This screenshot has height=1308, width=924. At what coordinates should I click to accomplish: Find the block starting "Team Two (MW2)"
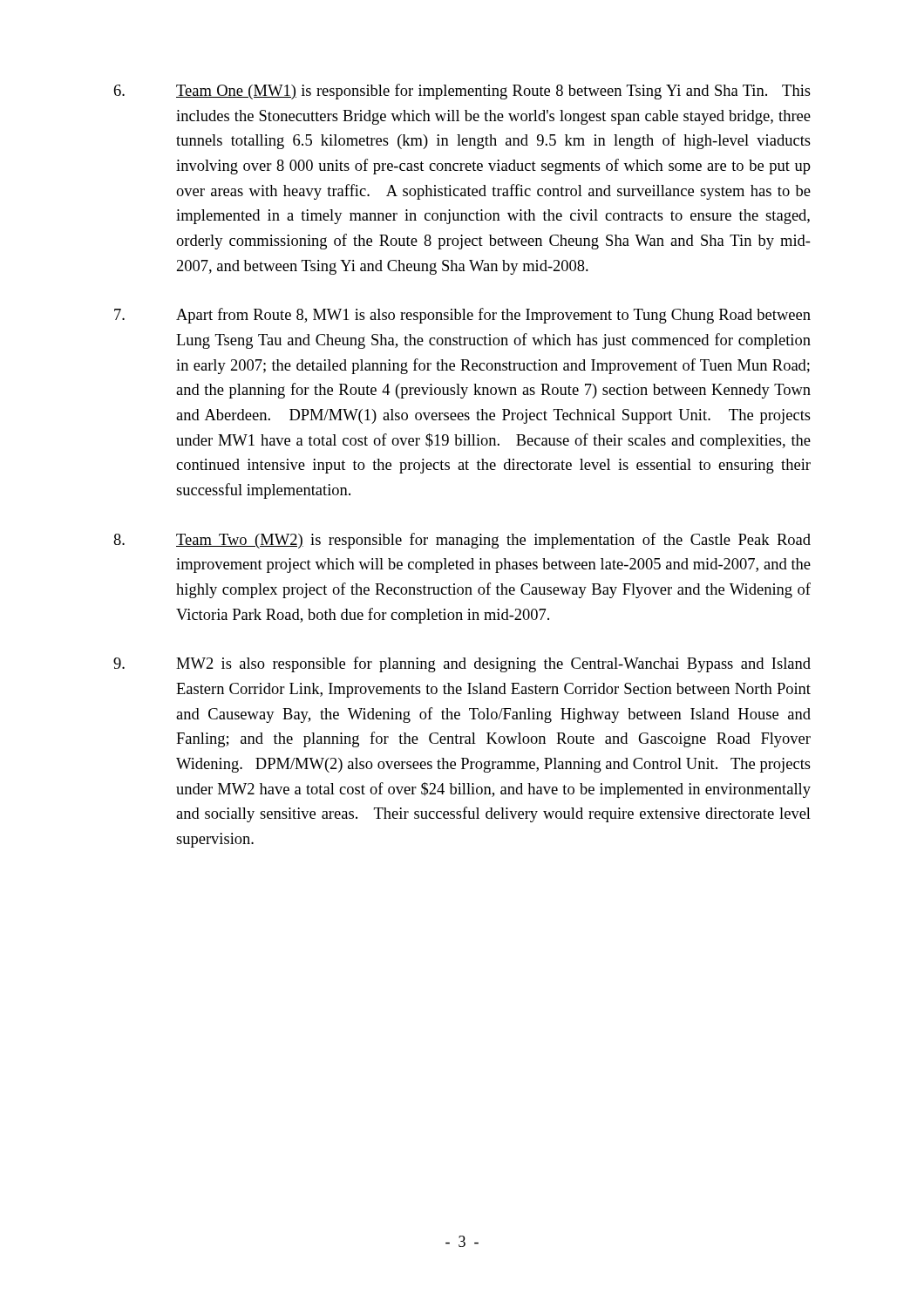[x=462, y=577]
